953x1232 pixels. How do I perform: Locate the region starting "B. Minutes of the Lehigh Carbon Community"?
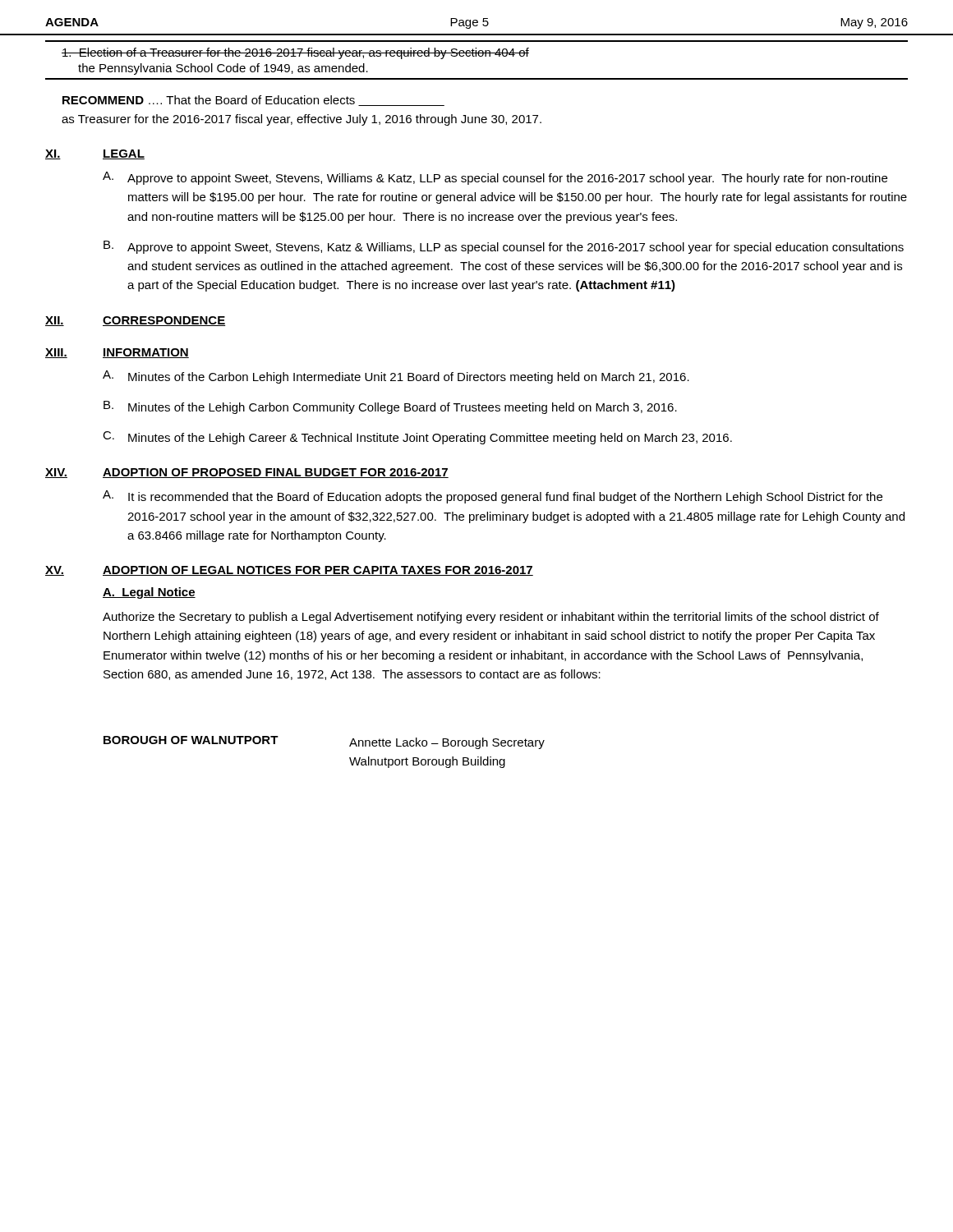coord(390,407)
